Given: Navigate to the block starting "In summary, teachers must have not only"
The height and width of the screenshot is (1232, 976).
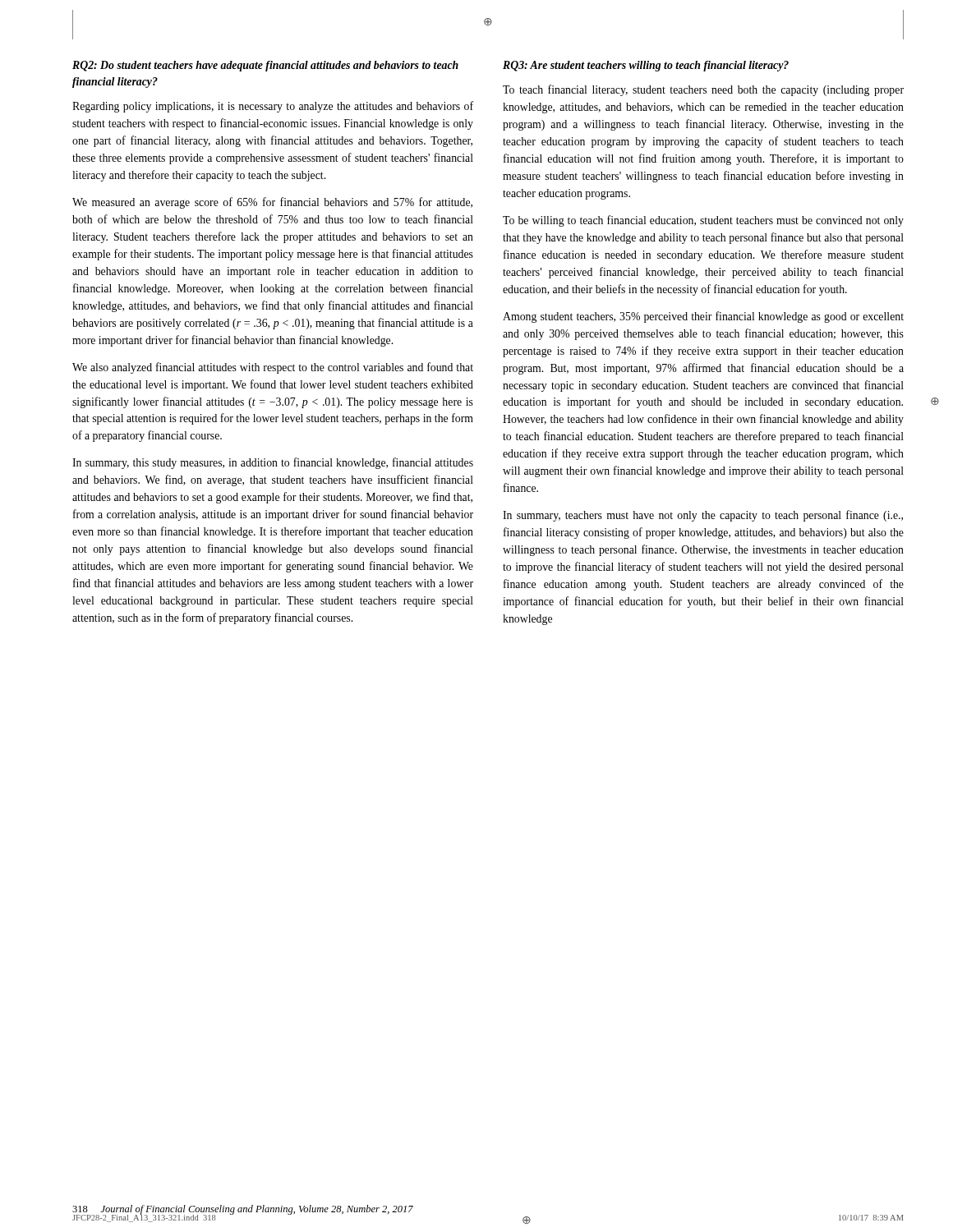Looking at the screenshot, I should [x=703, y=567].
